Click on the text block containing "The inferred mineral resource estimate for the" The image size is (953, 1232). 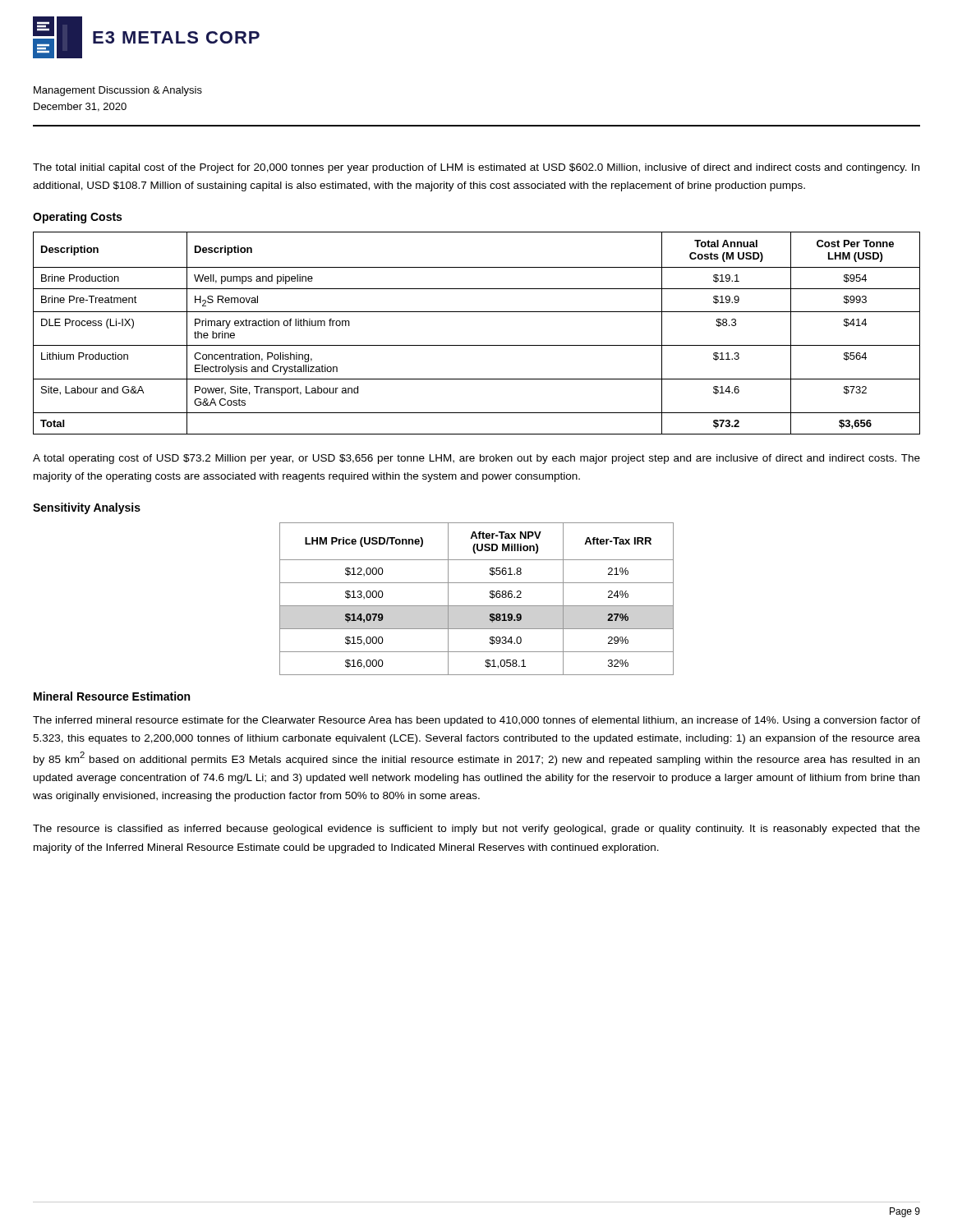pyautogui.click(x=476, y=758)
